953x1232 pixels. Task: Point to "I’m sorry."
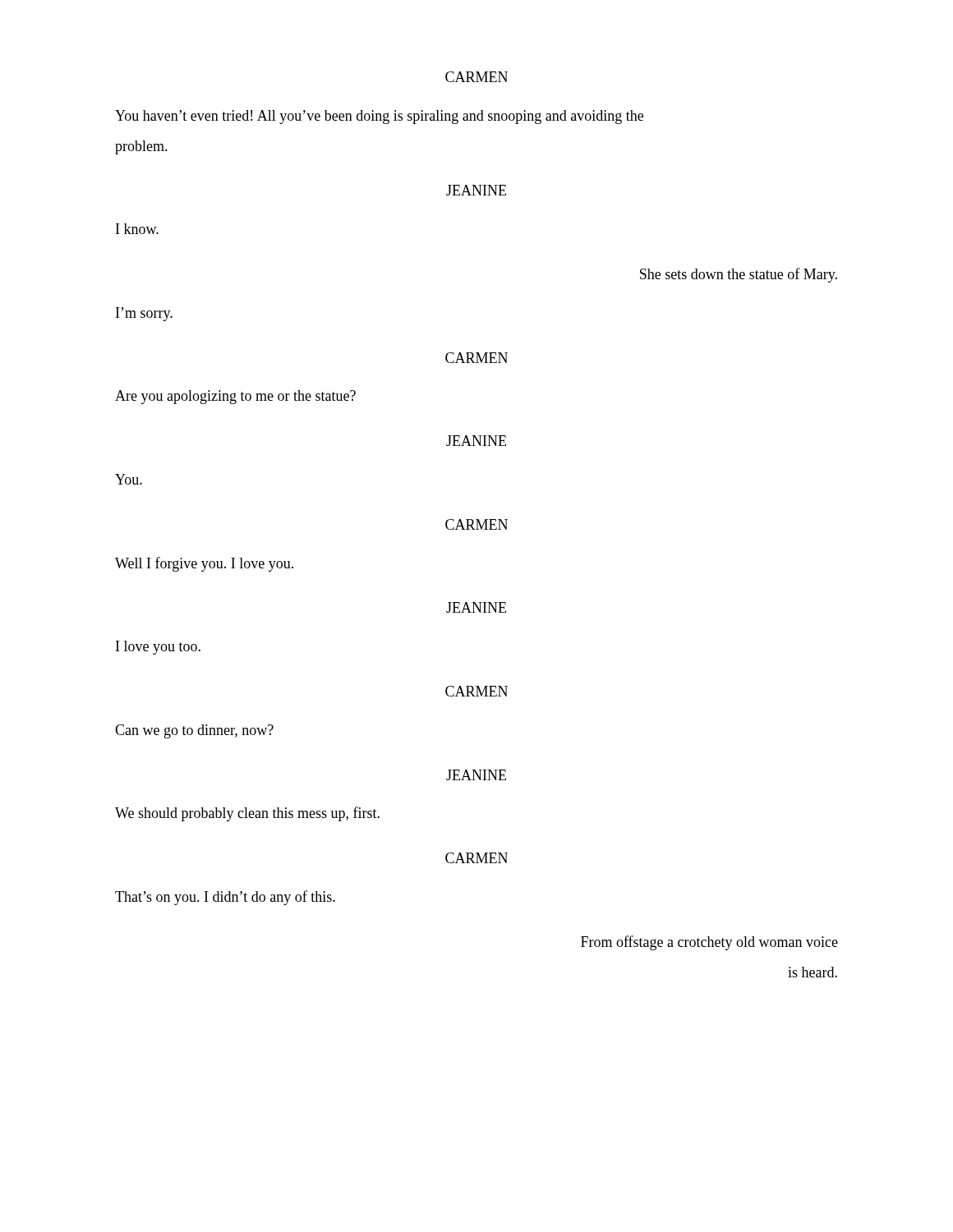click(x=144, y=313)
